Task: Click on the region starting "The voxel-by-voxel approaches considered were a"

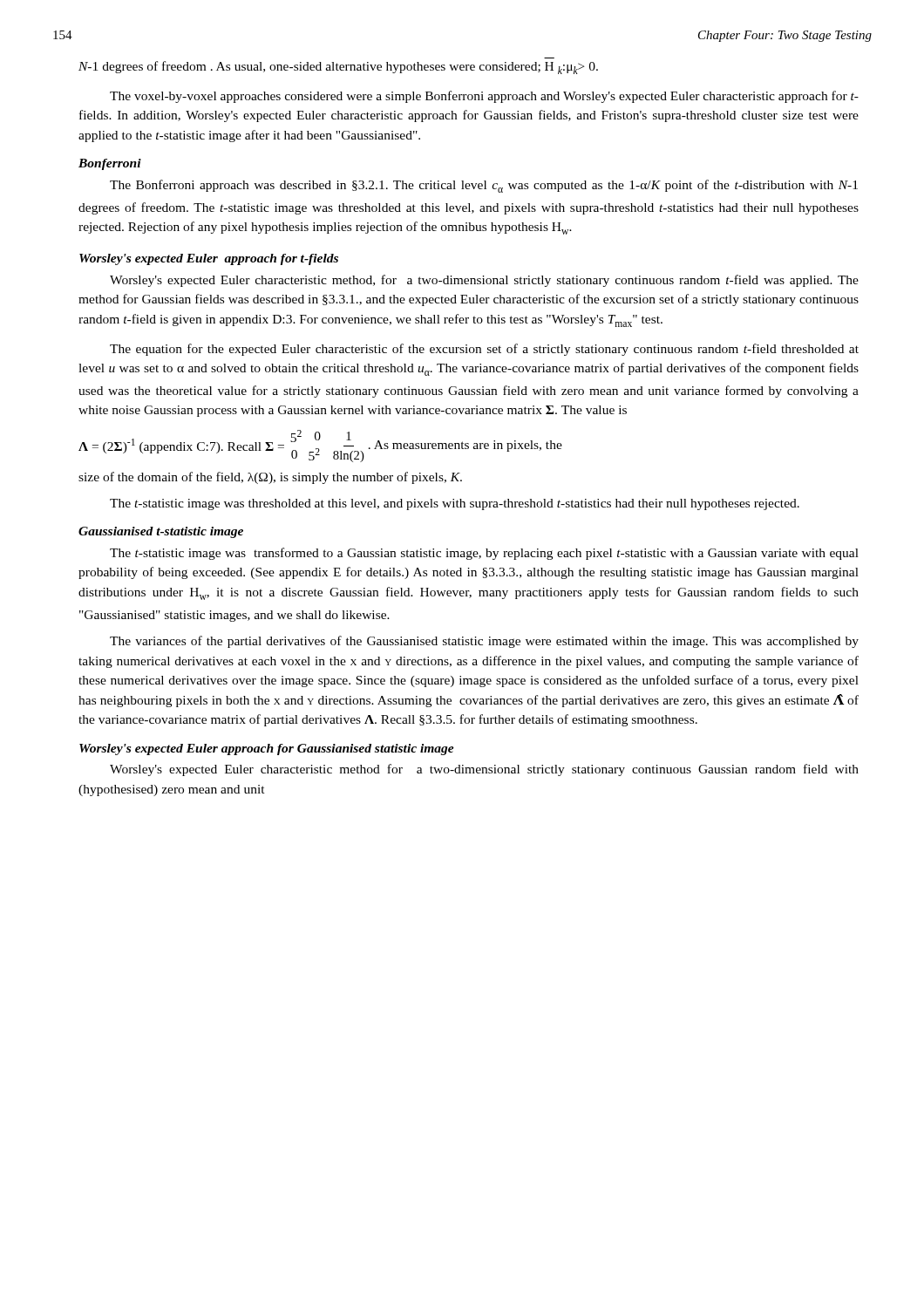Action: click(469, 116)
